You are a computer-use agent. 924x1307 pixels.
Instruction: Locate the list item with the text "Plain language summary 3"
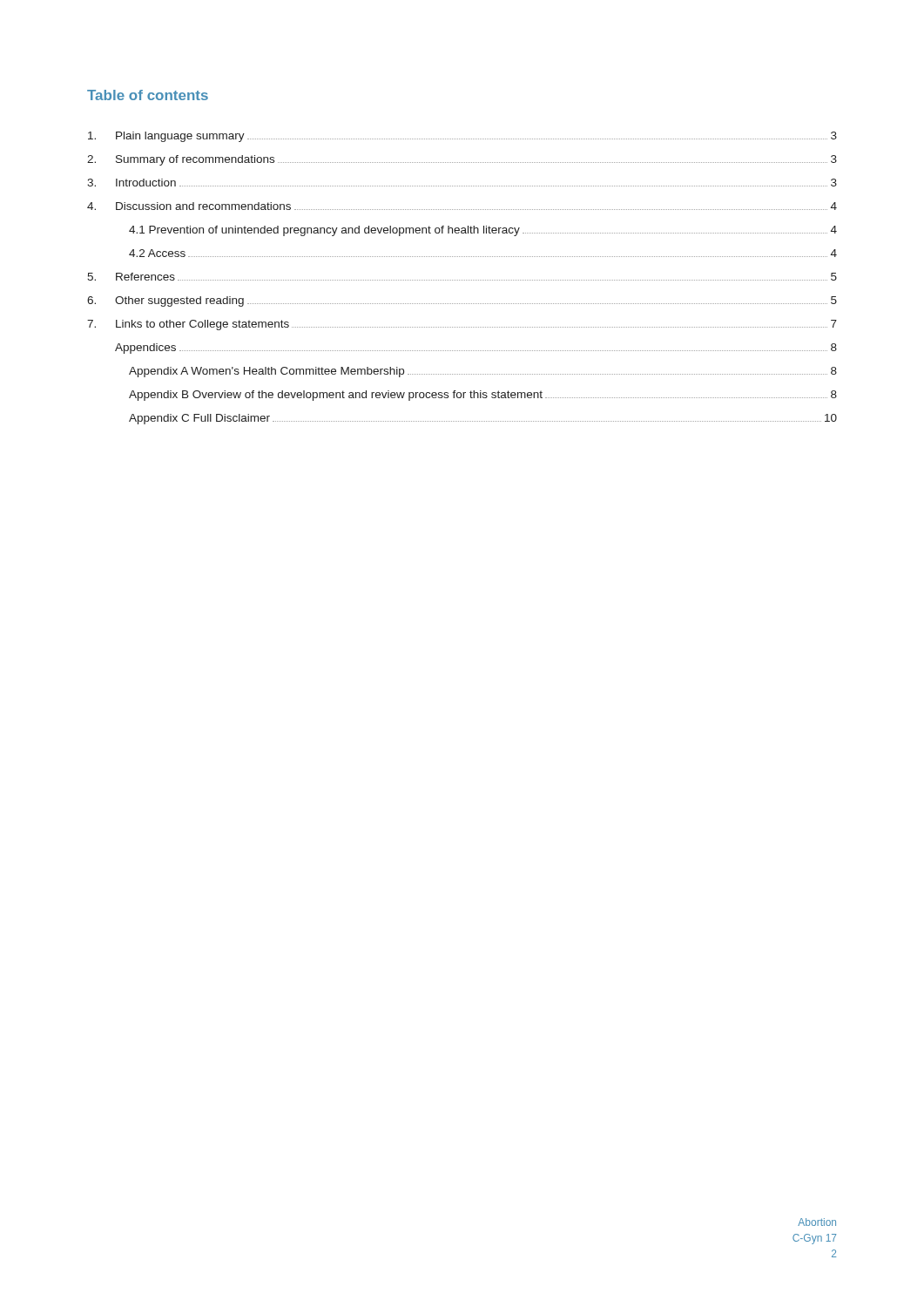coord(462,136)
